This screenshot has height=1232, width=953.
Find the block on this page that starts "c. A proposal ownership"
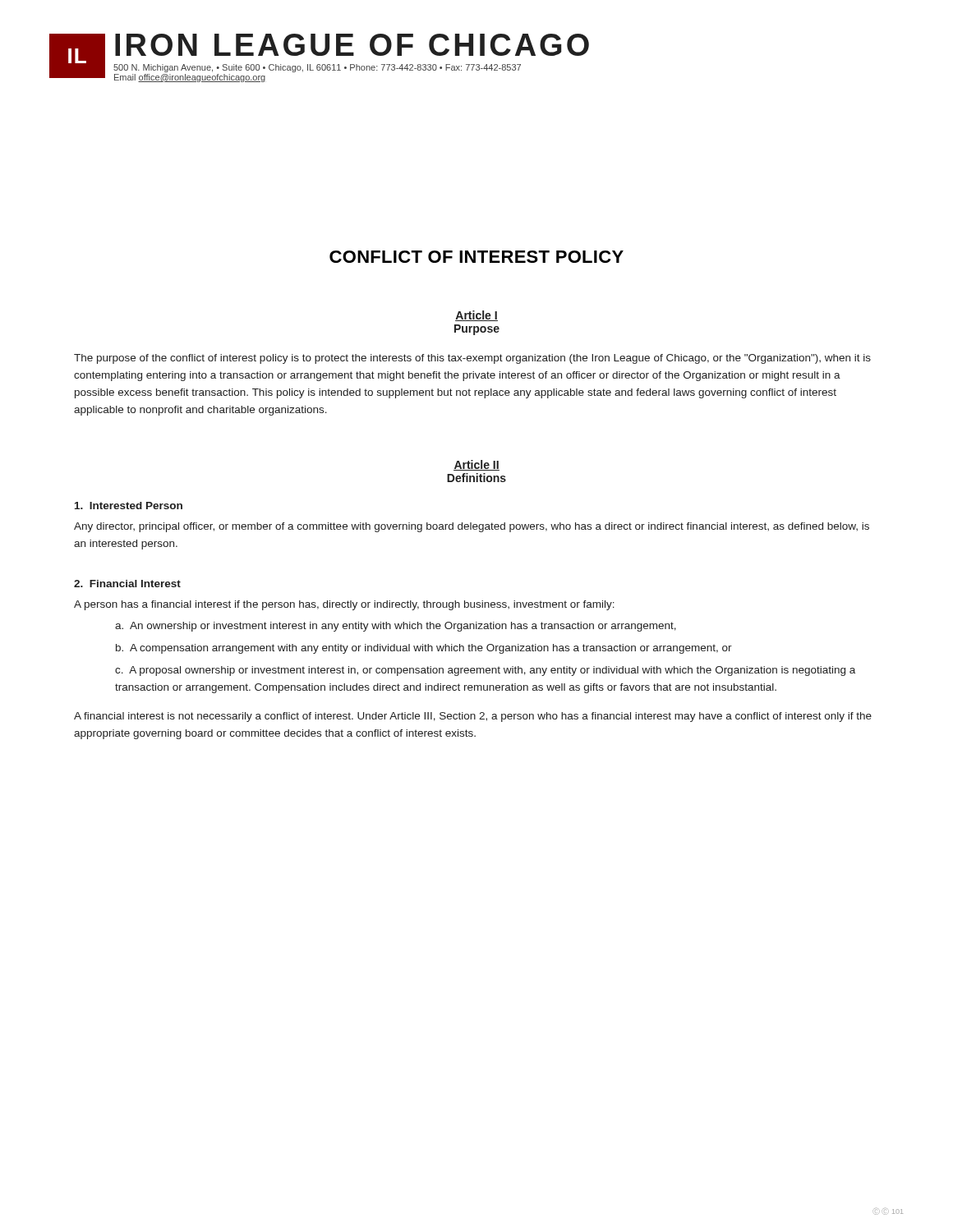coord(485,679)
